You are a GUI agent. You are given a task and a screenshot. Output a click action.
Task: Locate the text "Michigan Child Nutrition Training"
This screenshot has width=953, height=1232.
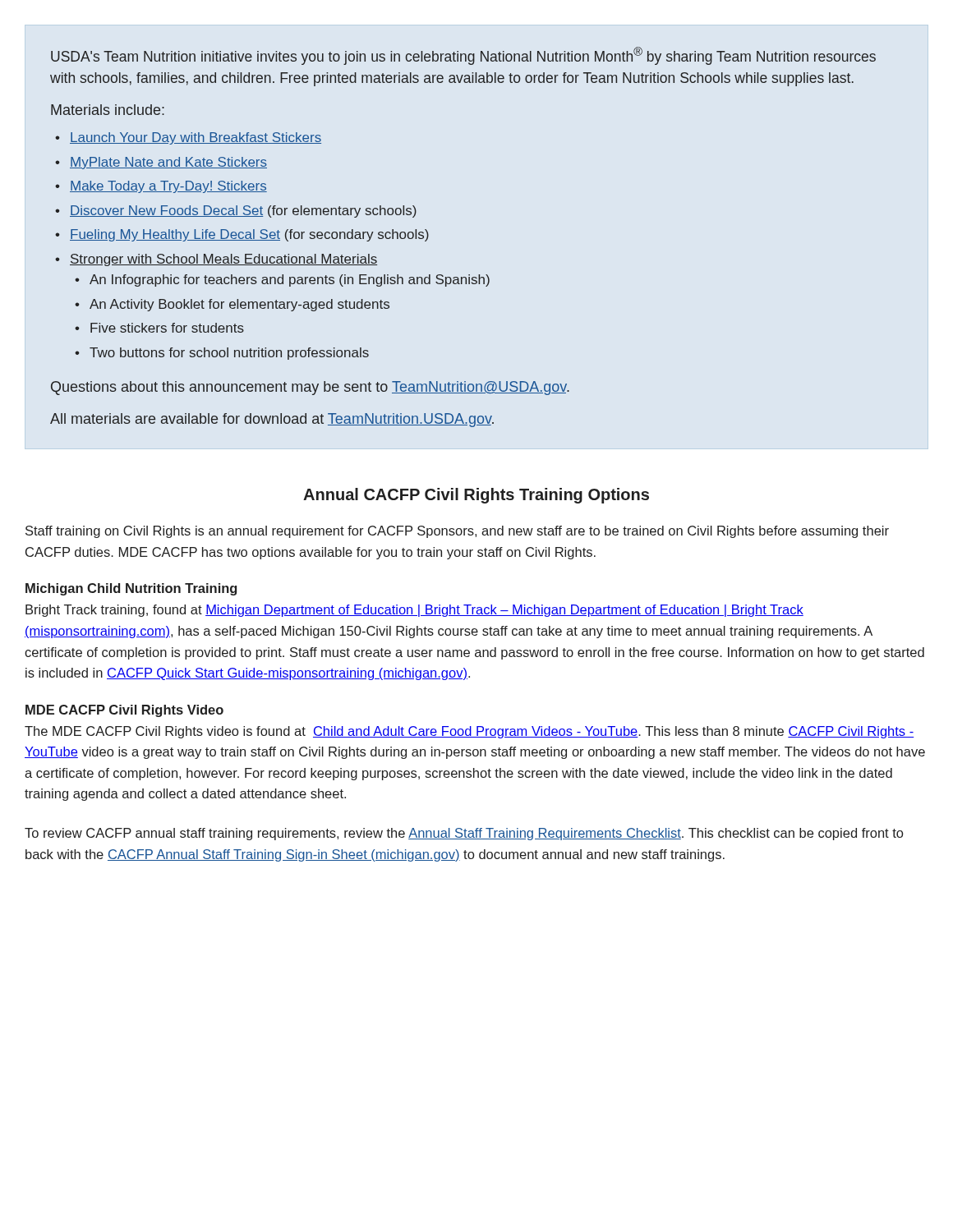(131, 588)
